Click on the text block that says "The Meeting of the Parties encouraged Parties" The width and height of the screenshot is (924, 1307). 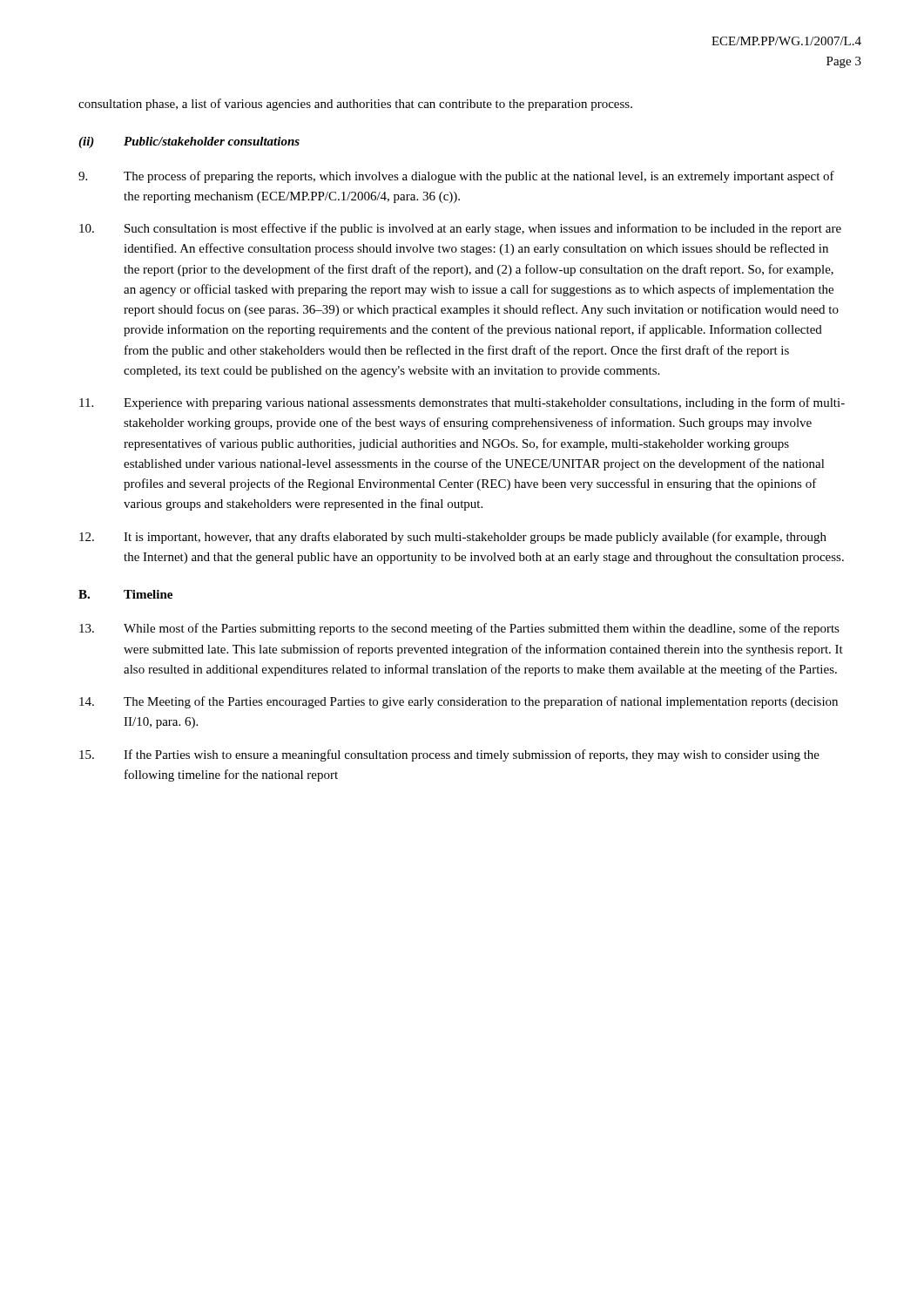(x=462, y=712)
